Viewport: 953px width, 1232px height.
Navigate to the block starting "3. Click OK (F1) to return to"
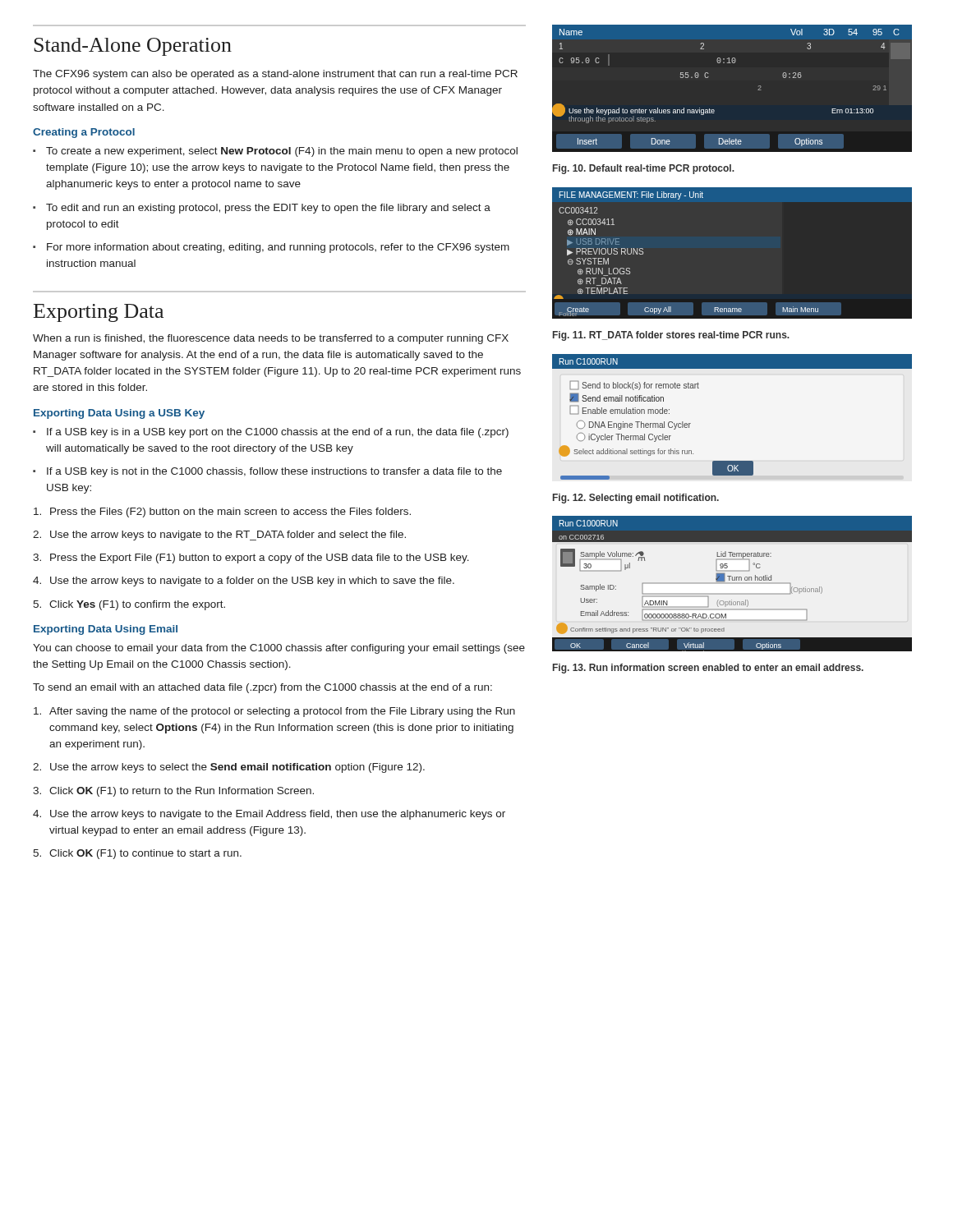click(x=279, y=791)
